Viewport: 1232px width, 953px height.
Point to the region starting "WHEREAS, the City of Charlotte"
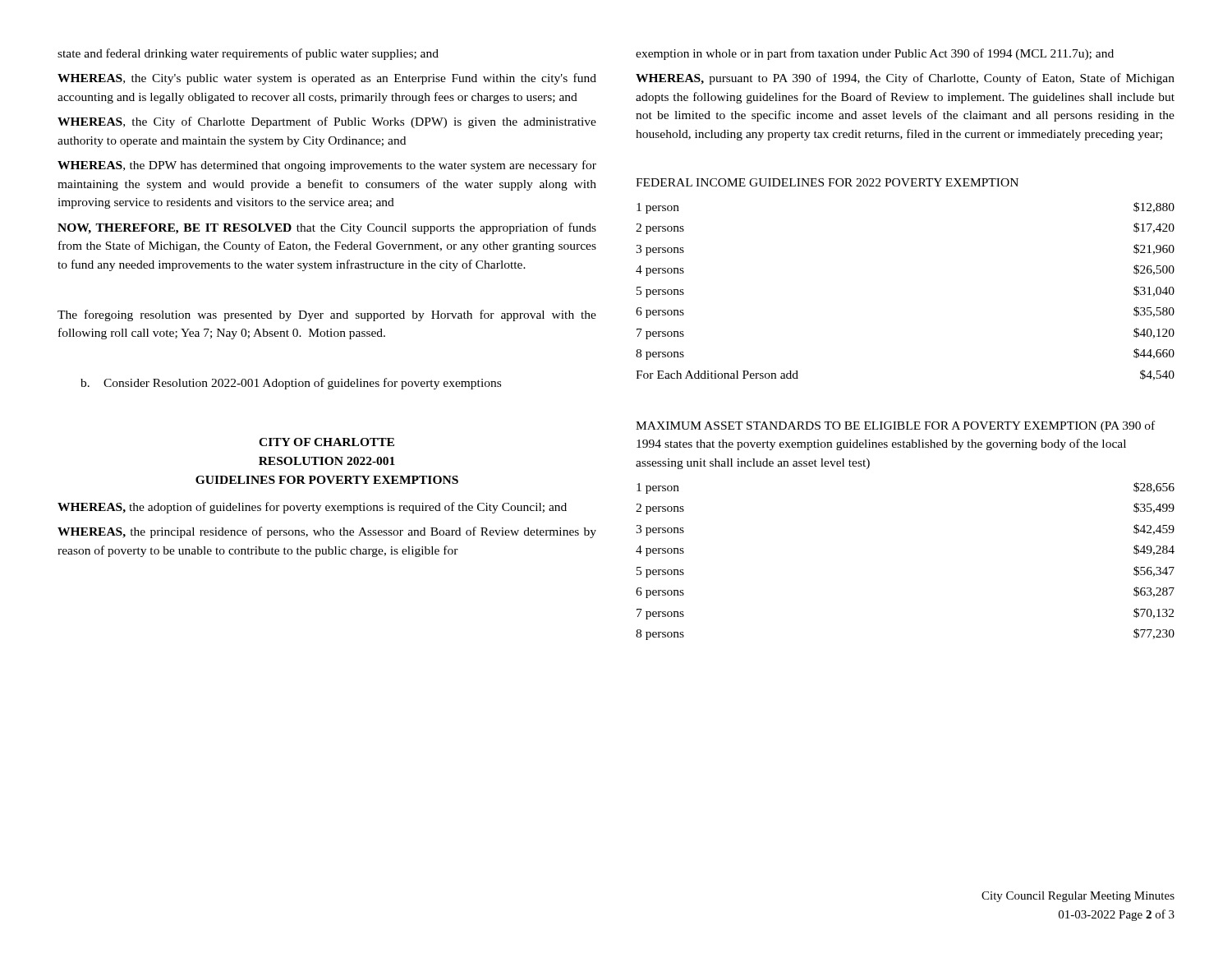click(x=327, y=131)
